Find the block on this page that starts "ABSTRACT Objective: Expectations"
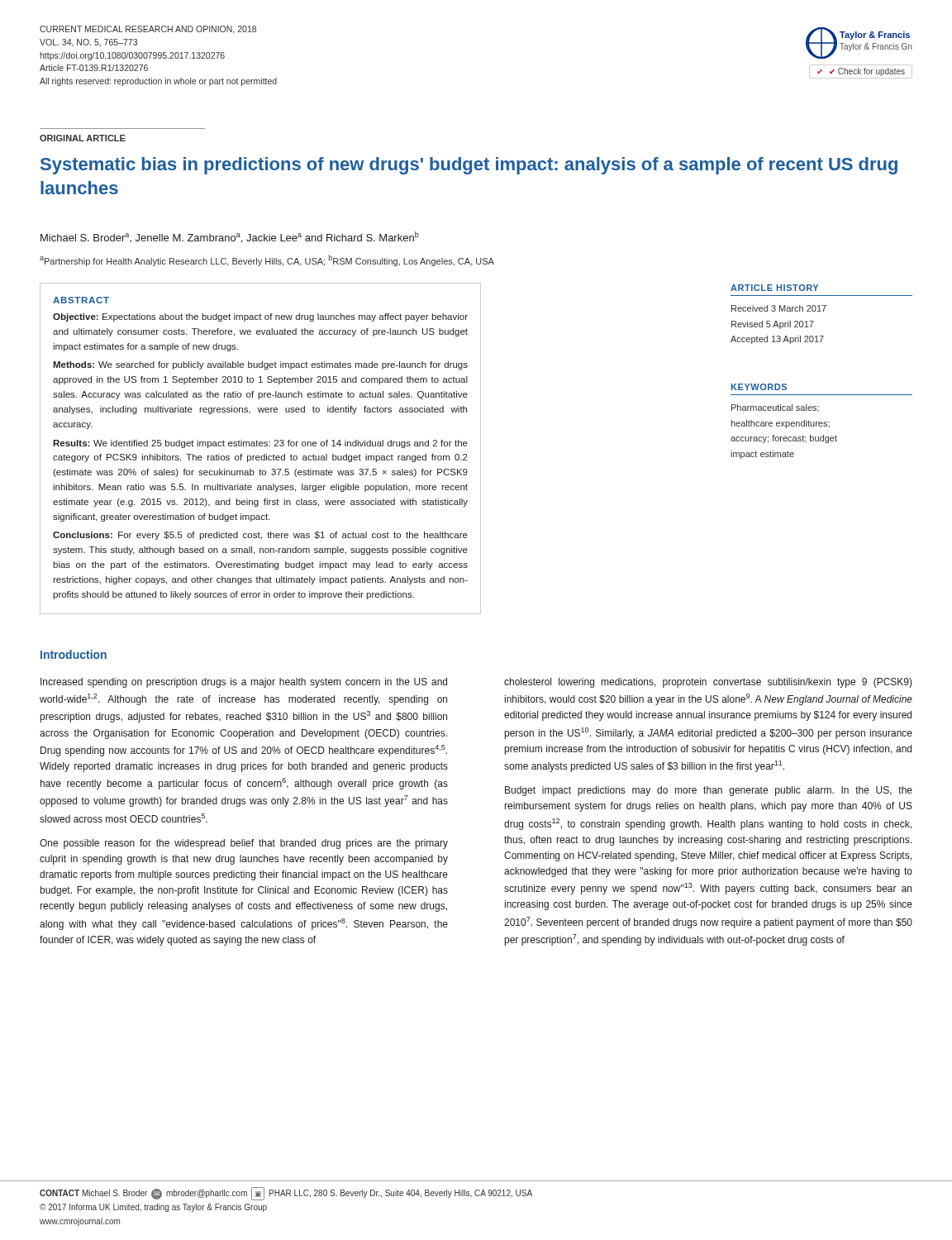 tap(260, 449)
